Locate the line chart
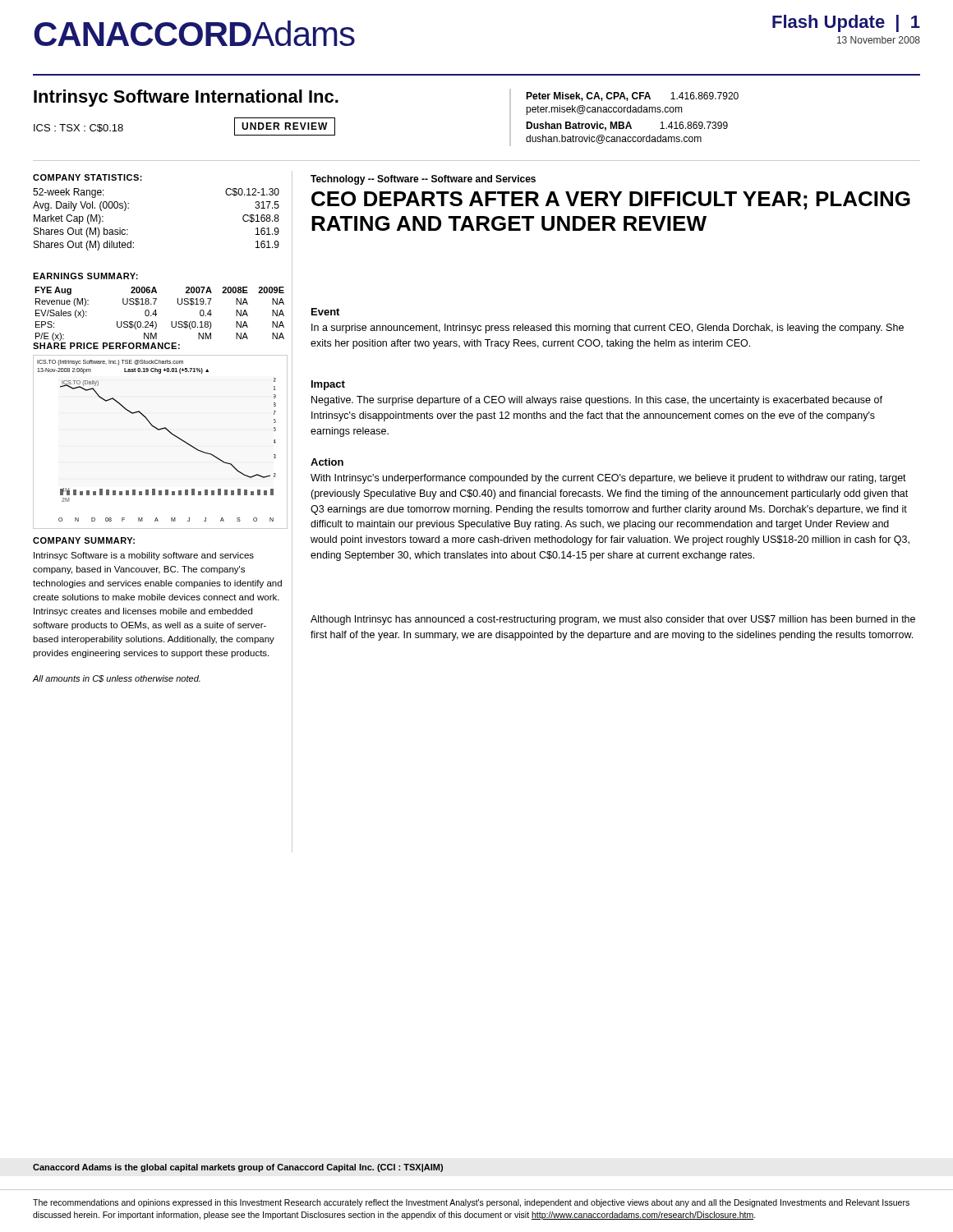This screenshot has width=953, height=1232. point(160,442)
